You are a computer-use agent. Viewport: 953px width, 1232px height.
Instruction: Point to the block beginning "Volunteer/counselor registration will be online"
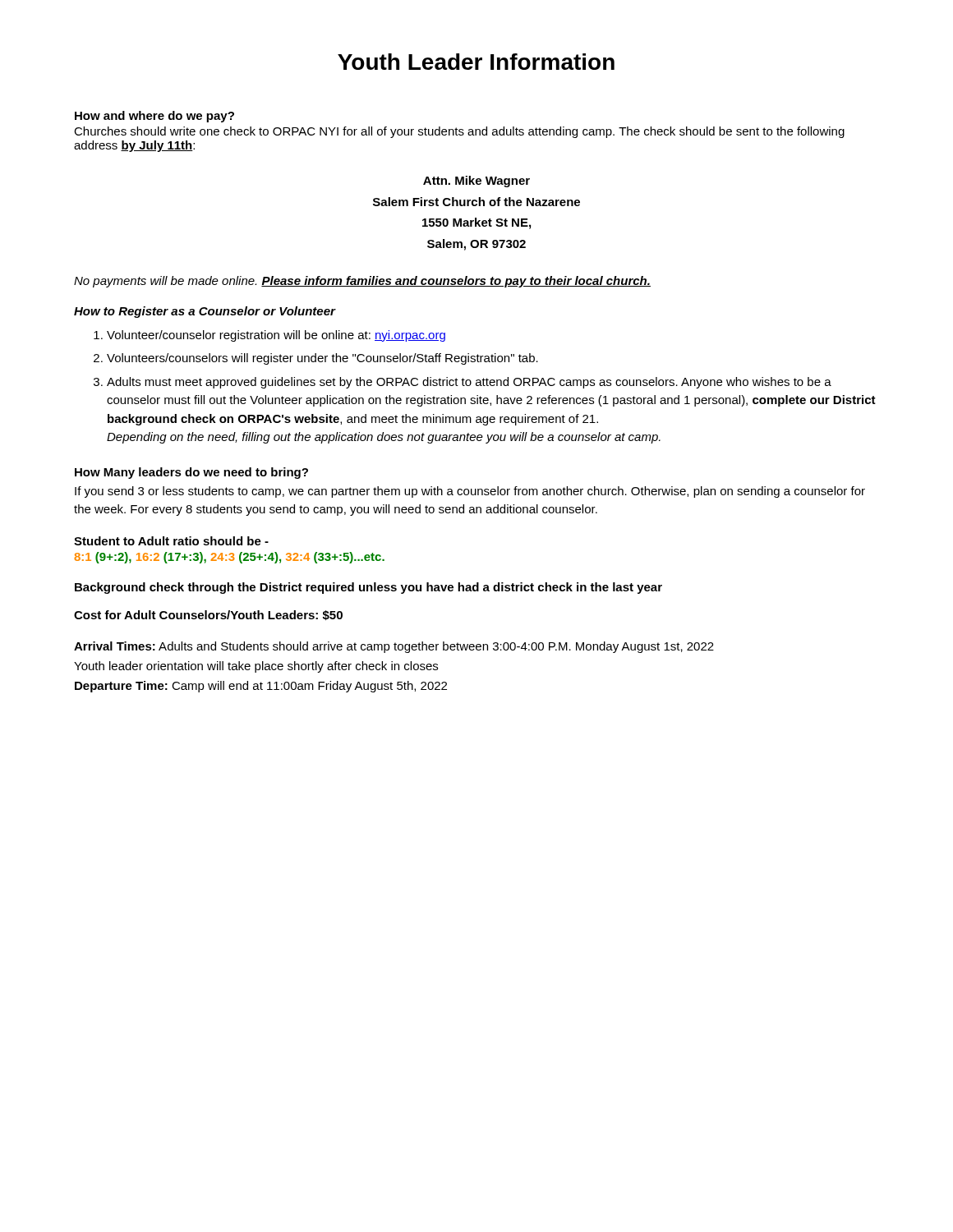point(276,336)
